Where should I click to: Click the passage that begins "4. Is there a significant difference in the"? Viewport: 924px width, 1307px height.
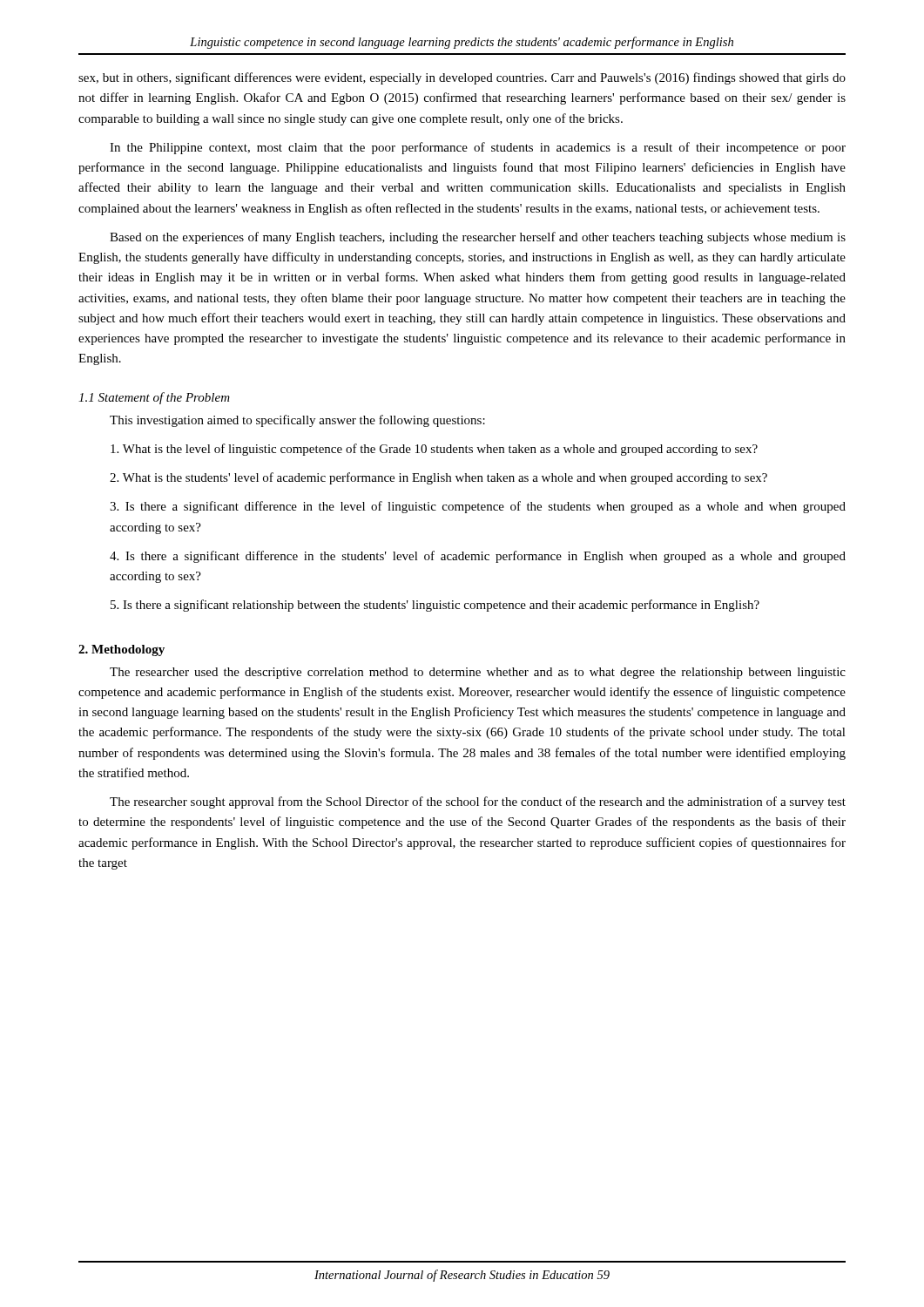[478, 566]
